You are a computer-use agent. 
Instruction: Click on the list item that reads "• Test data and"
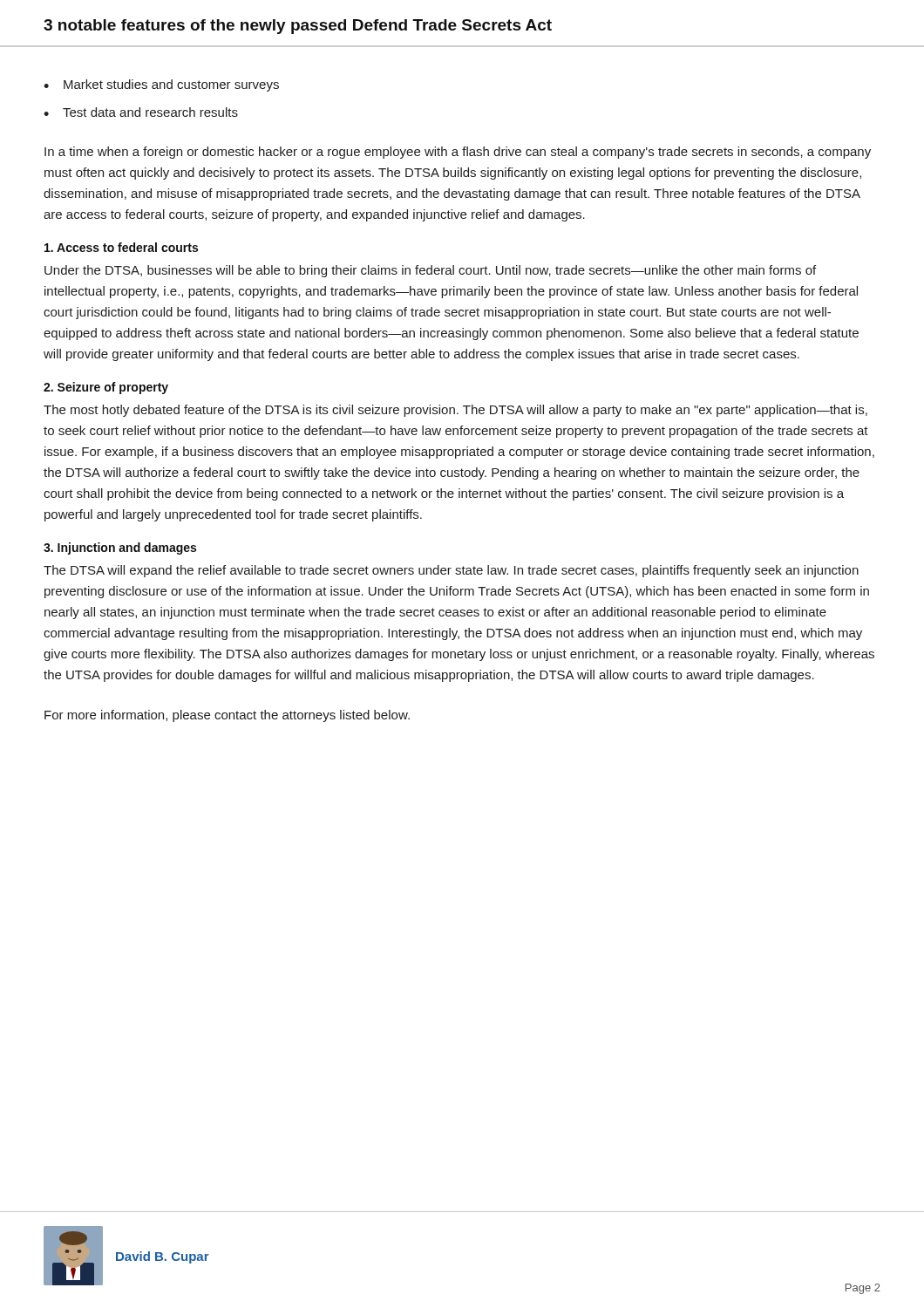[141, 114]
